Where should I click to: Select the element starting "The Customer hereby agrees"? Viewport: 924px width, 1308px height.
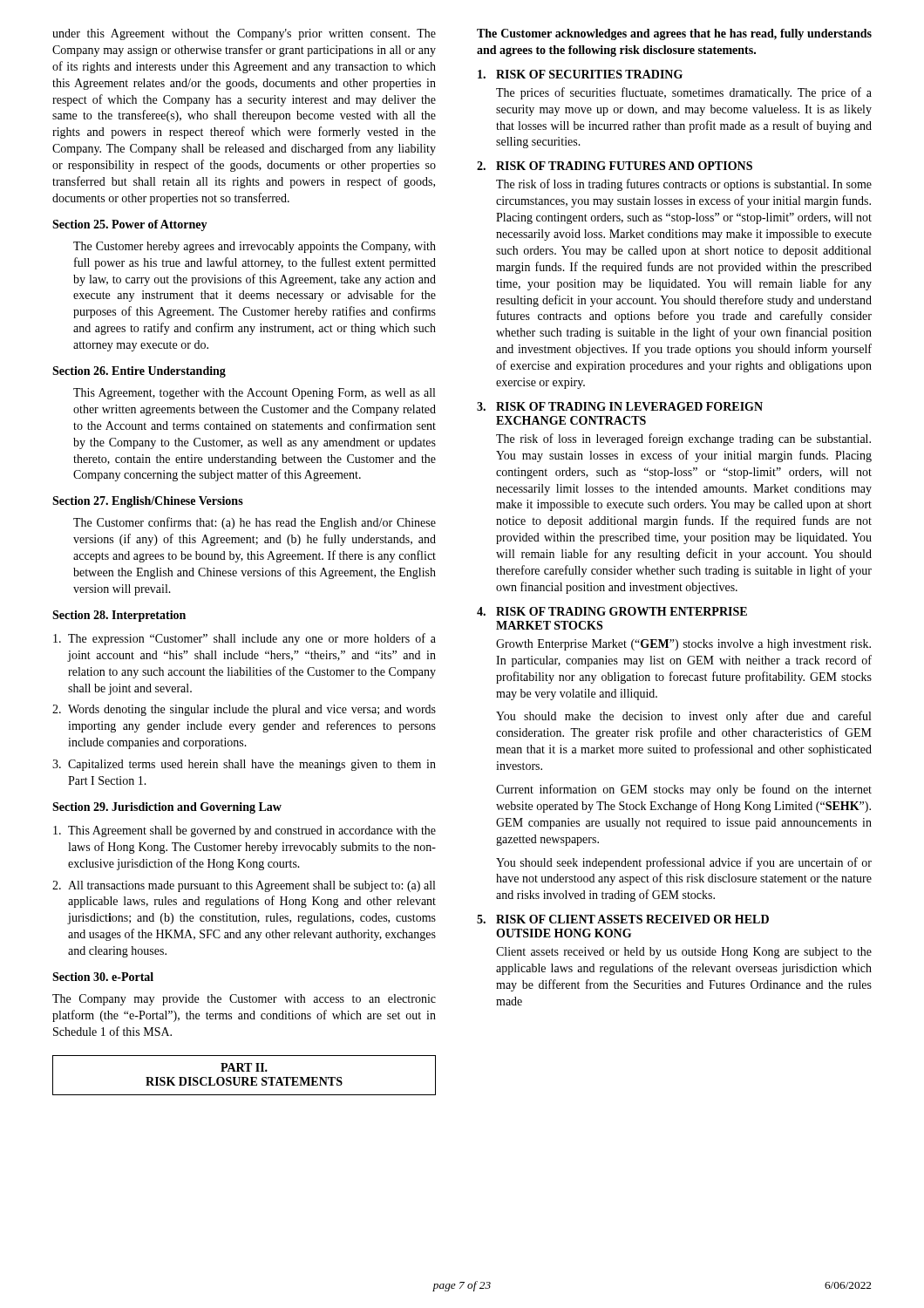[x=255, y=296]
